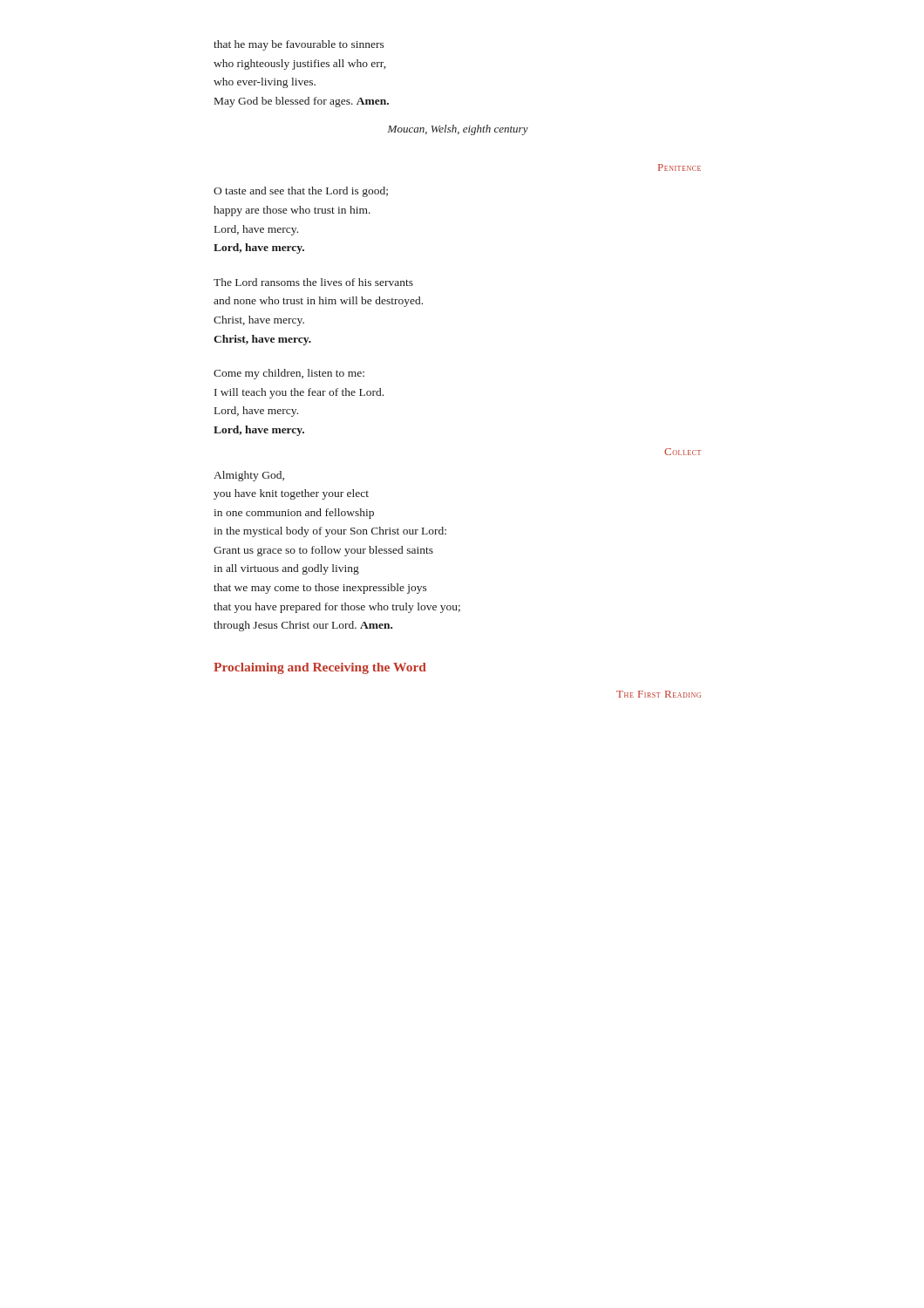
Task: Locate the text "Proclaiming and Receiving the Word"
Action: coord(320,666)
